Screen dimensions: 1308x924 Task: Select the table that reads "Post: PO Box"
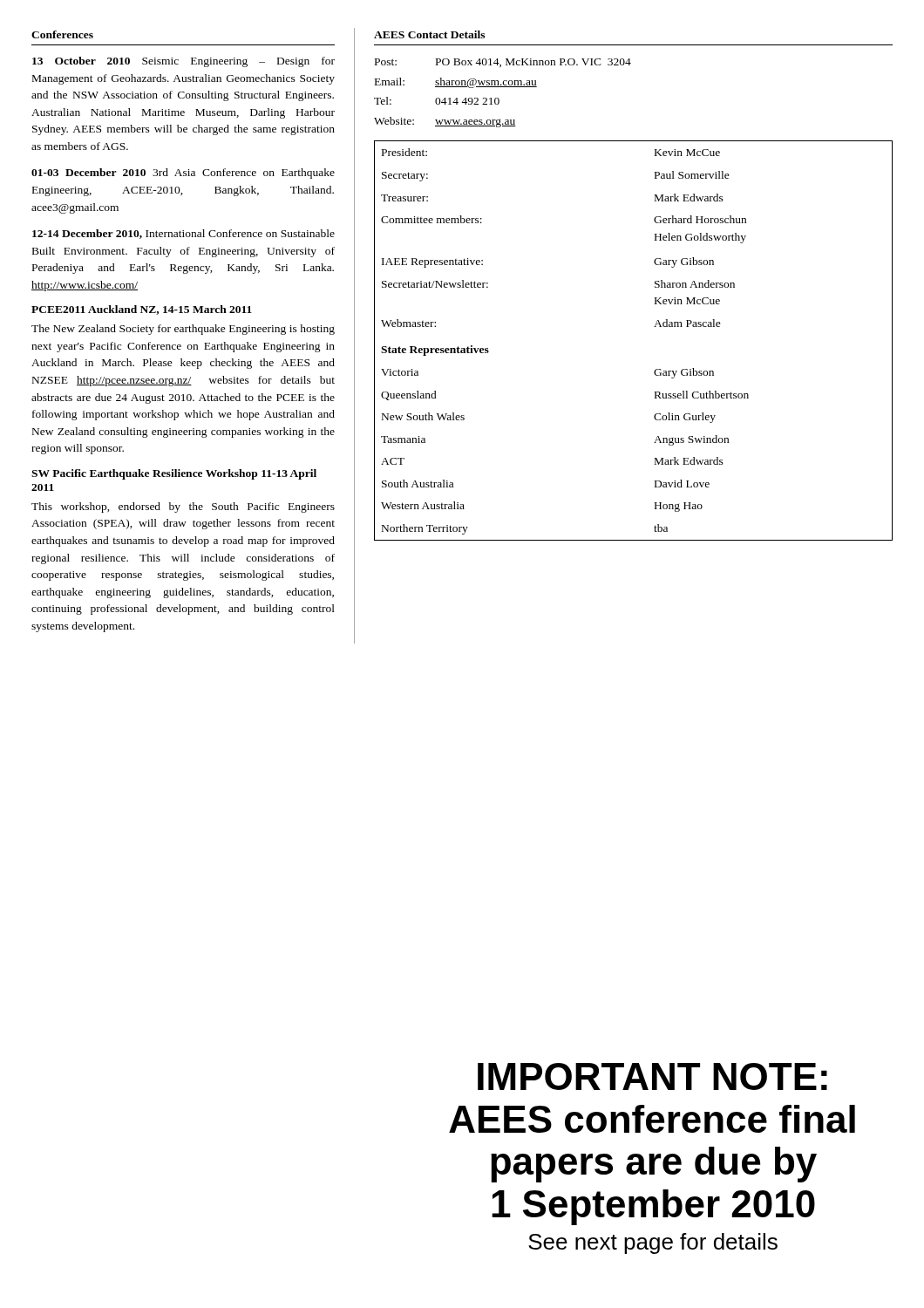[x=633, y=91]
